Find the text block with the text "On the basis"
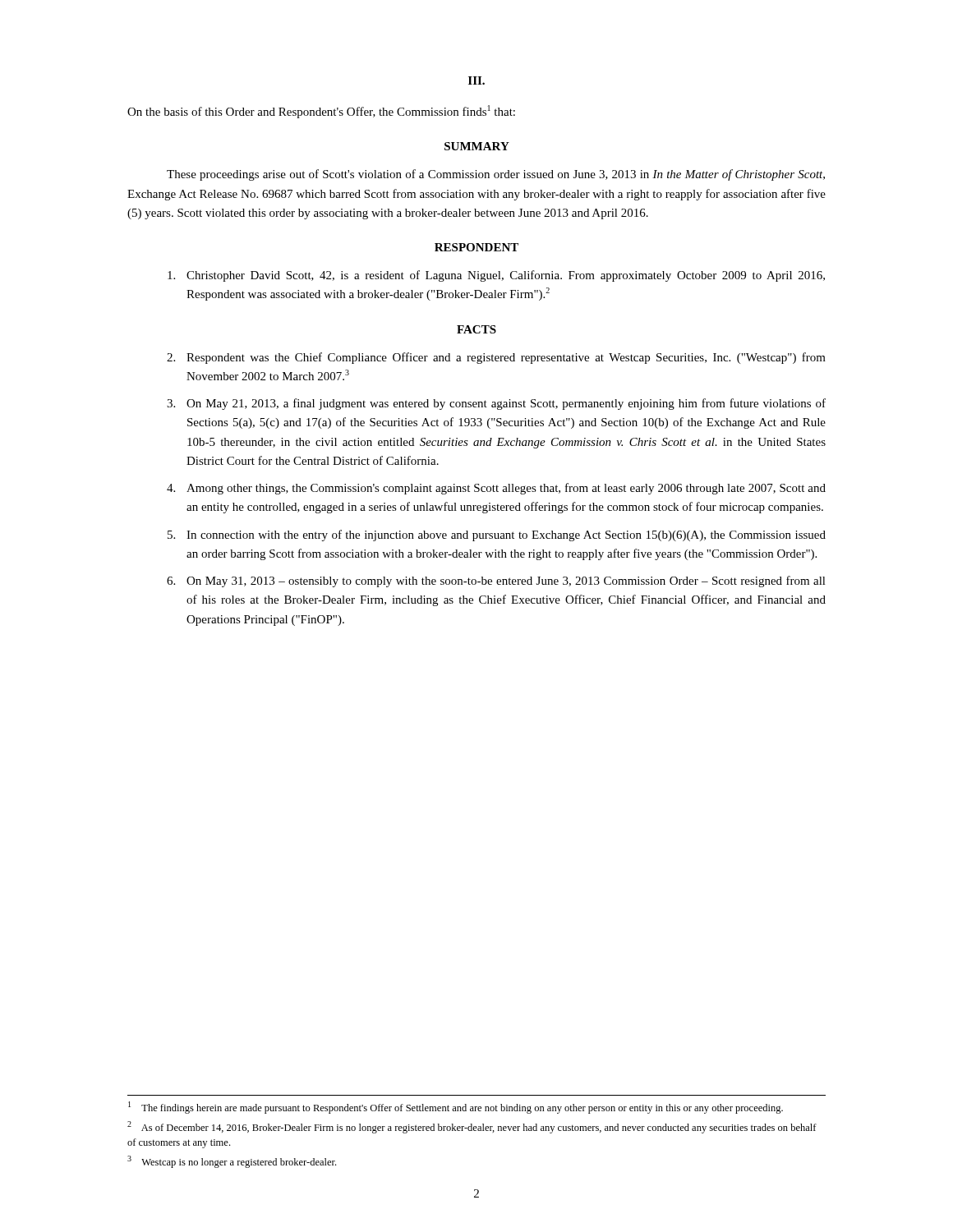The height and width of the screenshot is (1232, 953). pyautogui.click(x=322, y=111)
